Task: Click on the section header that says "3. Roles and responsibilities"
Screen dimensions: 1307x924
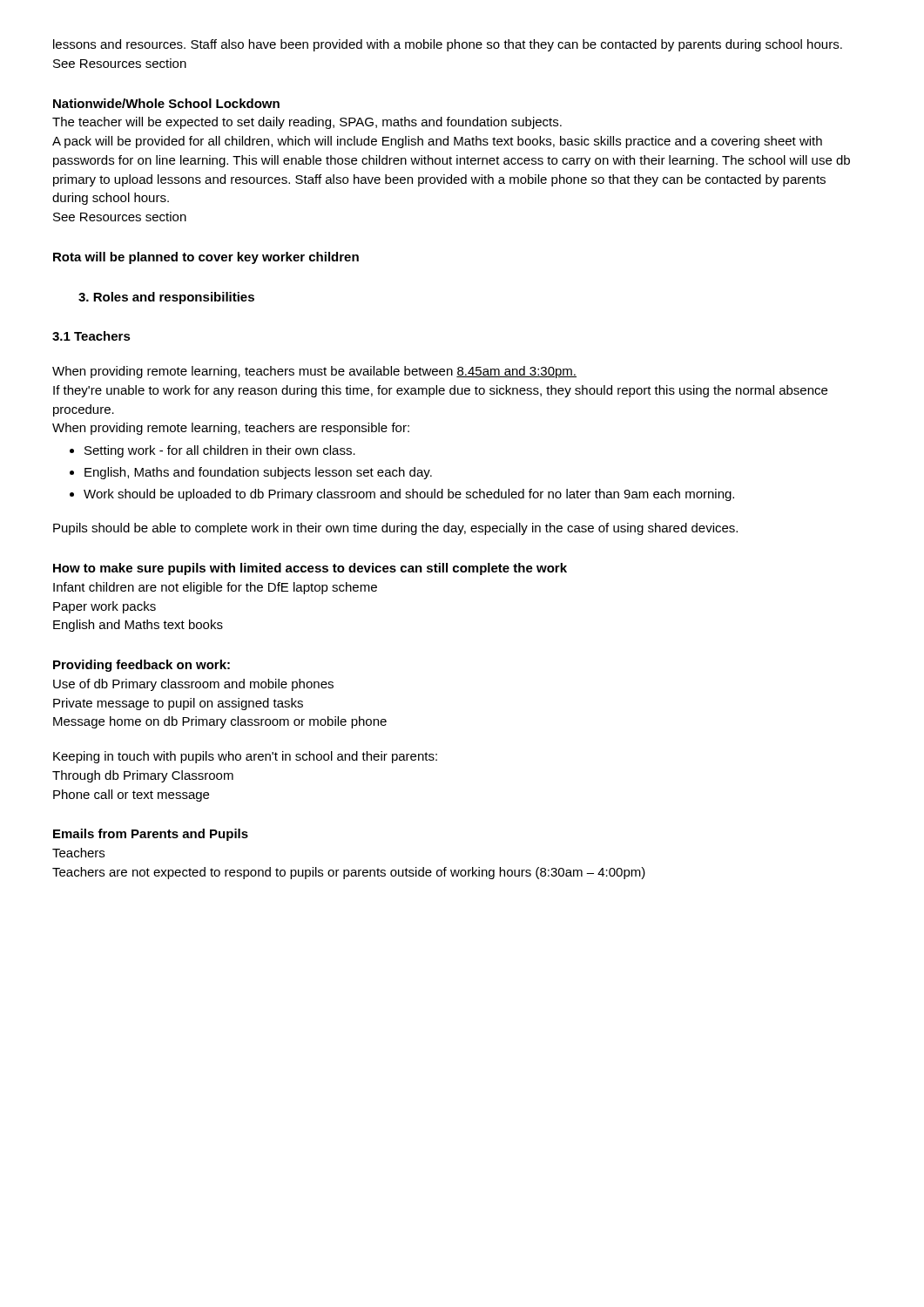Action: point(167,296)
